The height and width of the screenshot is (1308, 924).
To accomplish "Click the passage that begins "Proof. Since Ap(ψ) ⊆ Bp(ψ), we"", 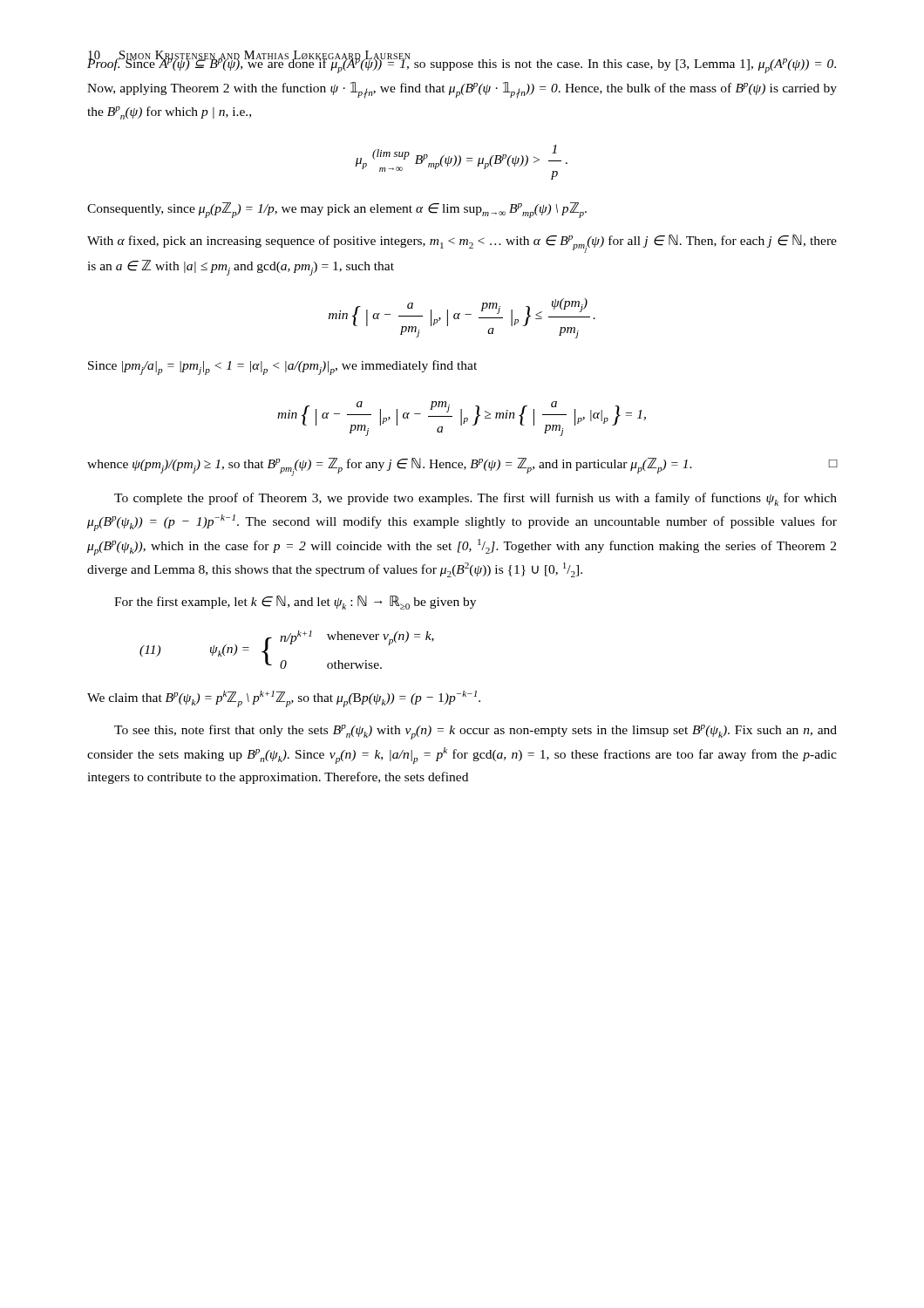I will click(x=462, y=88).
